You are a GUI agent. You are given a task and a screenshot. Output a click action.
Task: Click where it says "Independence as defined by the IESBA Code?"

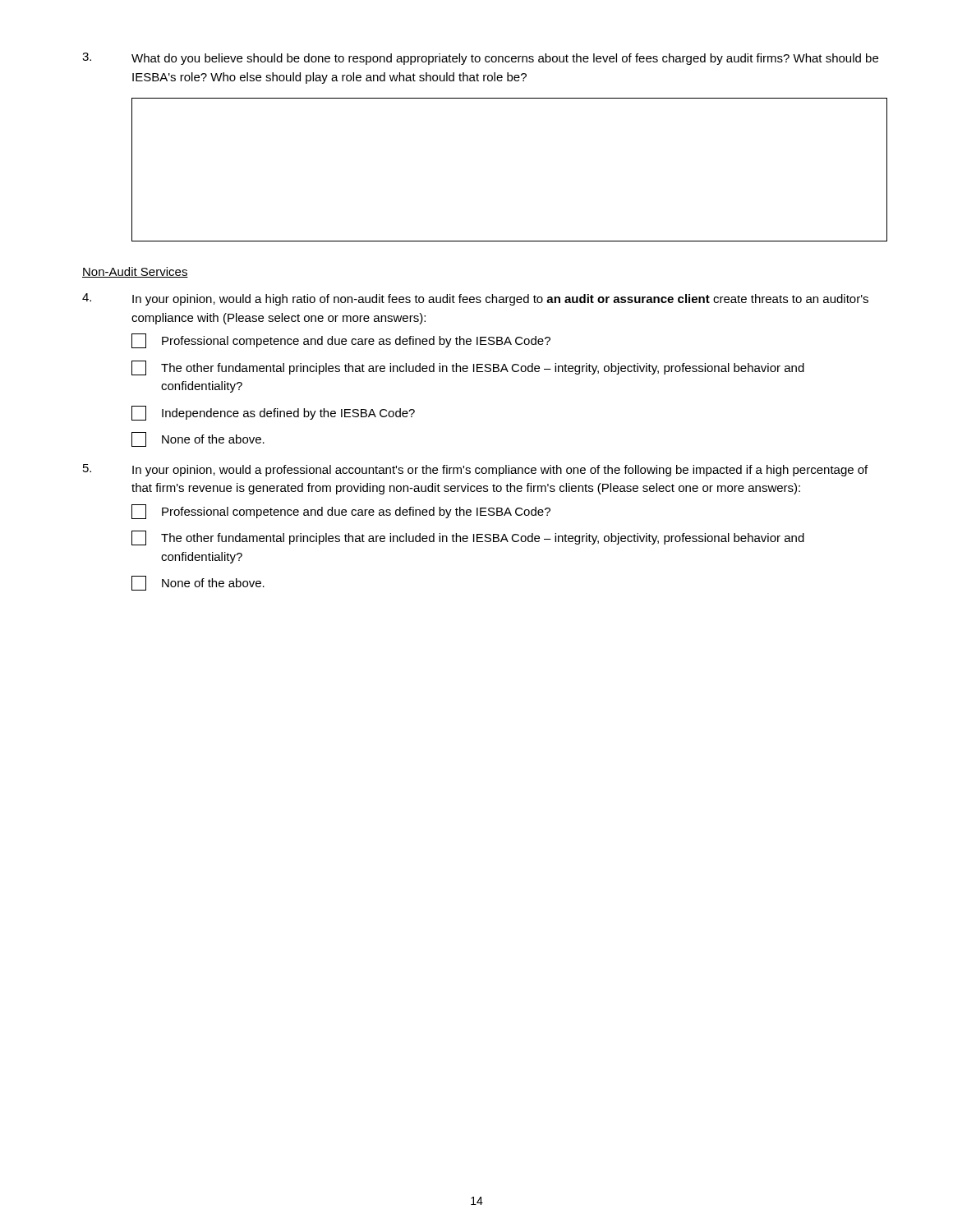point(273,413)
